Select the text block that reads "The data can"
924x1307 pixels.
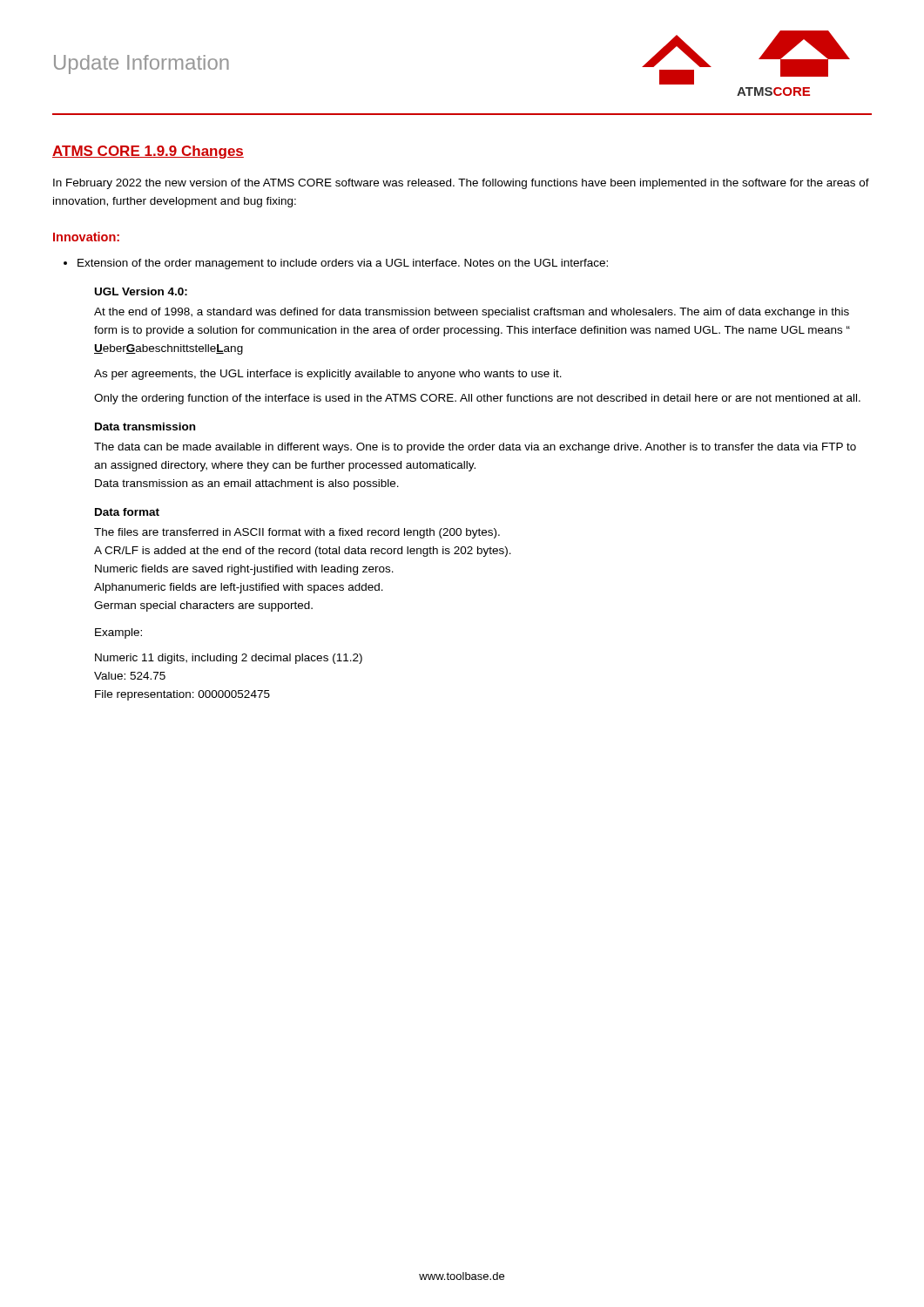click(x=475, y=465)
